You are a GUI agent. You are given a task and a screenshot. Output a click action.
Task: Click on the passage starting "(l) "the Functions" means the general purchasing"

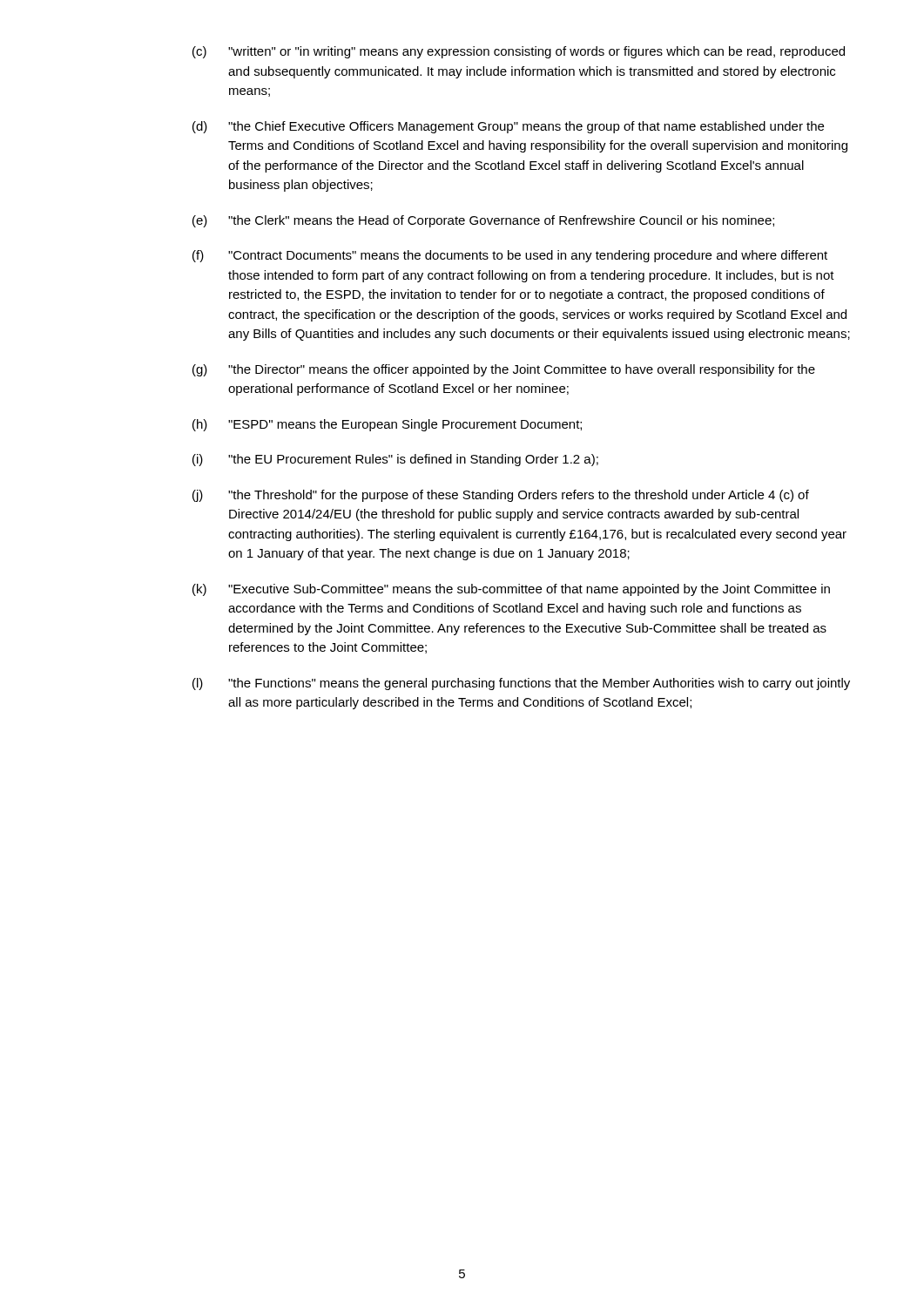pos(523,693)
